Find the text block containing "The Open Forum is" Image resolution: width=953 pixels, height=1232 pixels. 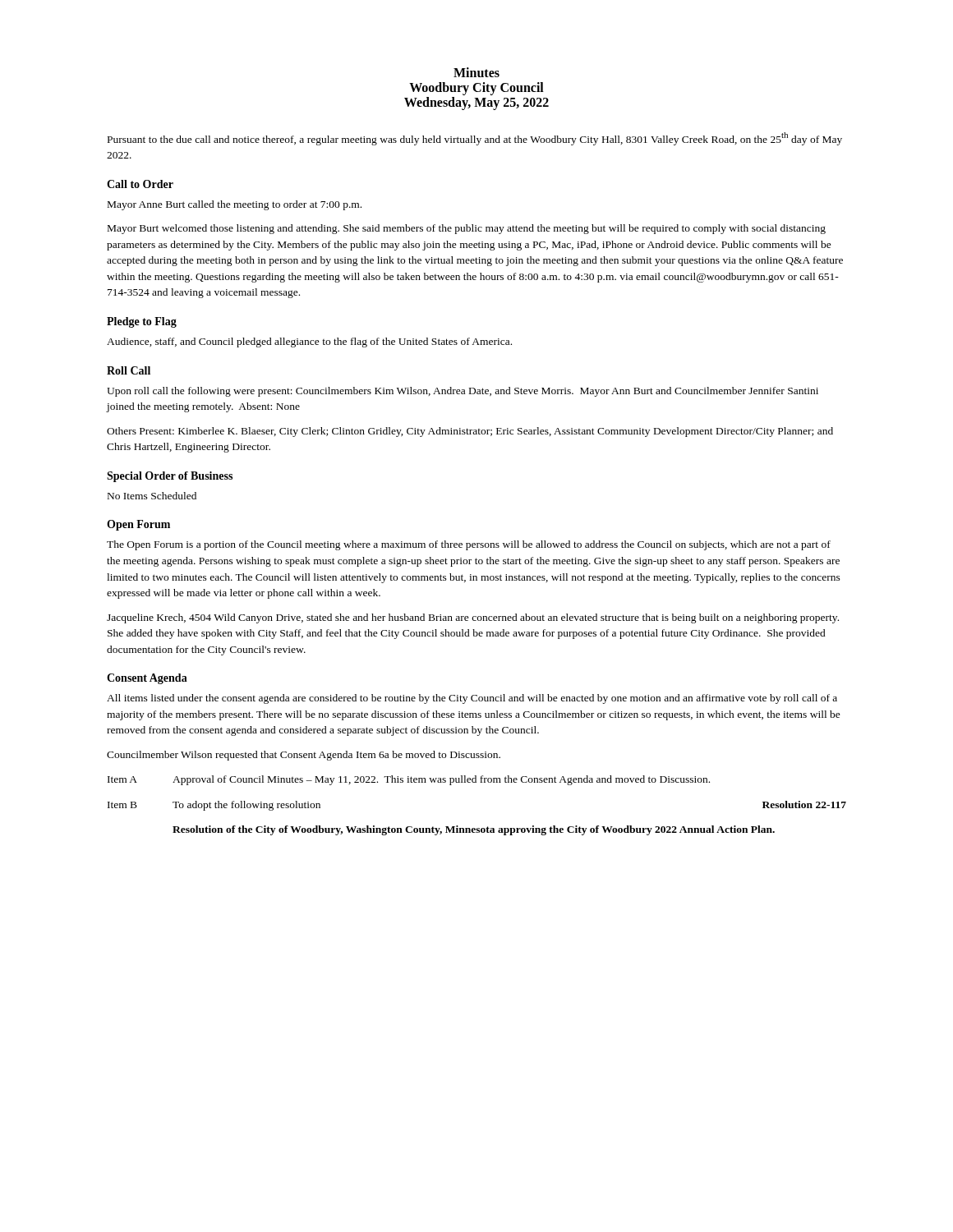point(473,569)
